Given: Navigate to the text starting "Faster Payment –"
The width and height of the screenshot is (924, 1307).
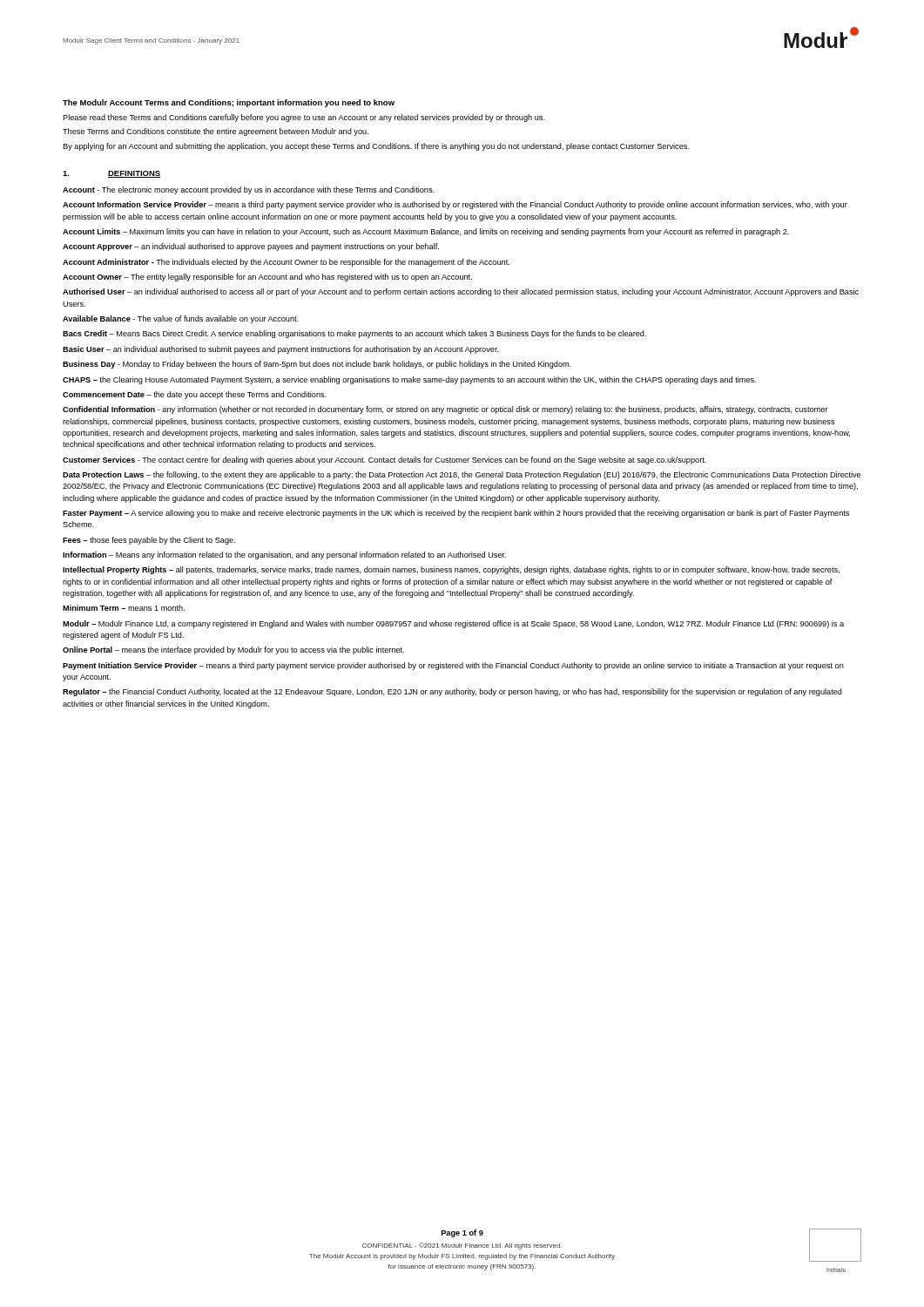Looking at the screenshot, I should tap(456, 519).
